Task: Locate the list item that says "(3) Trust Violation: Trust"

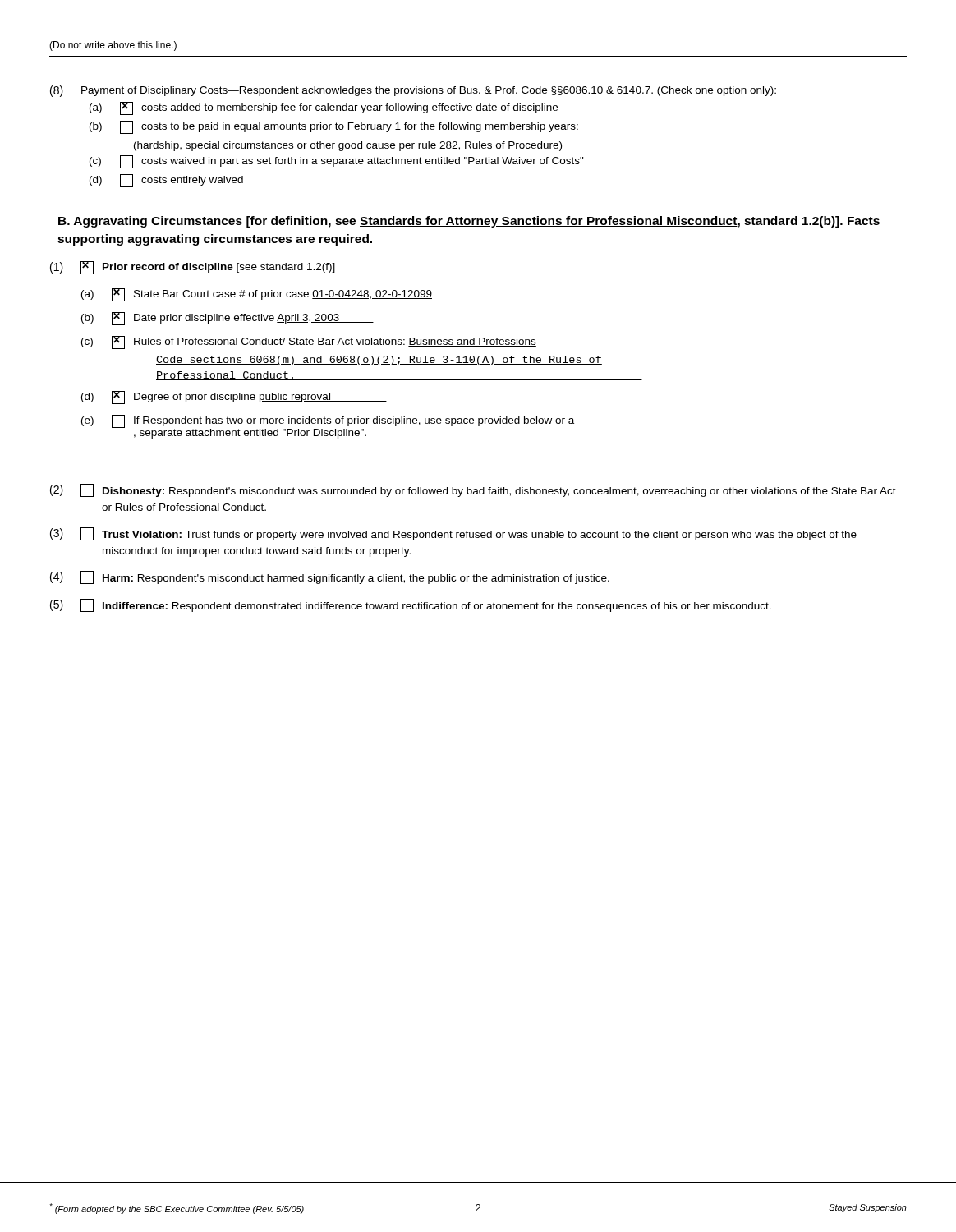Action: pyautogui.click(x=478, y=543)
